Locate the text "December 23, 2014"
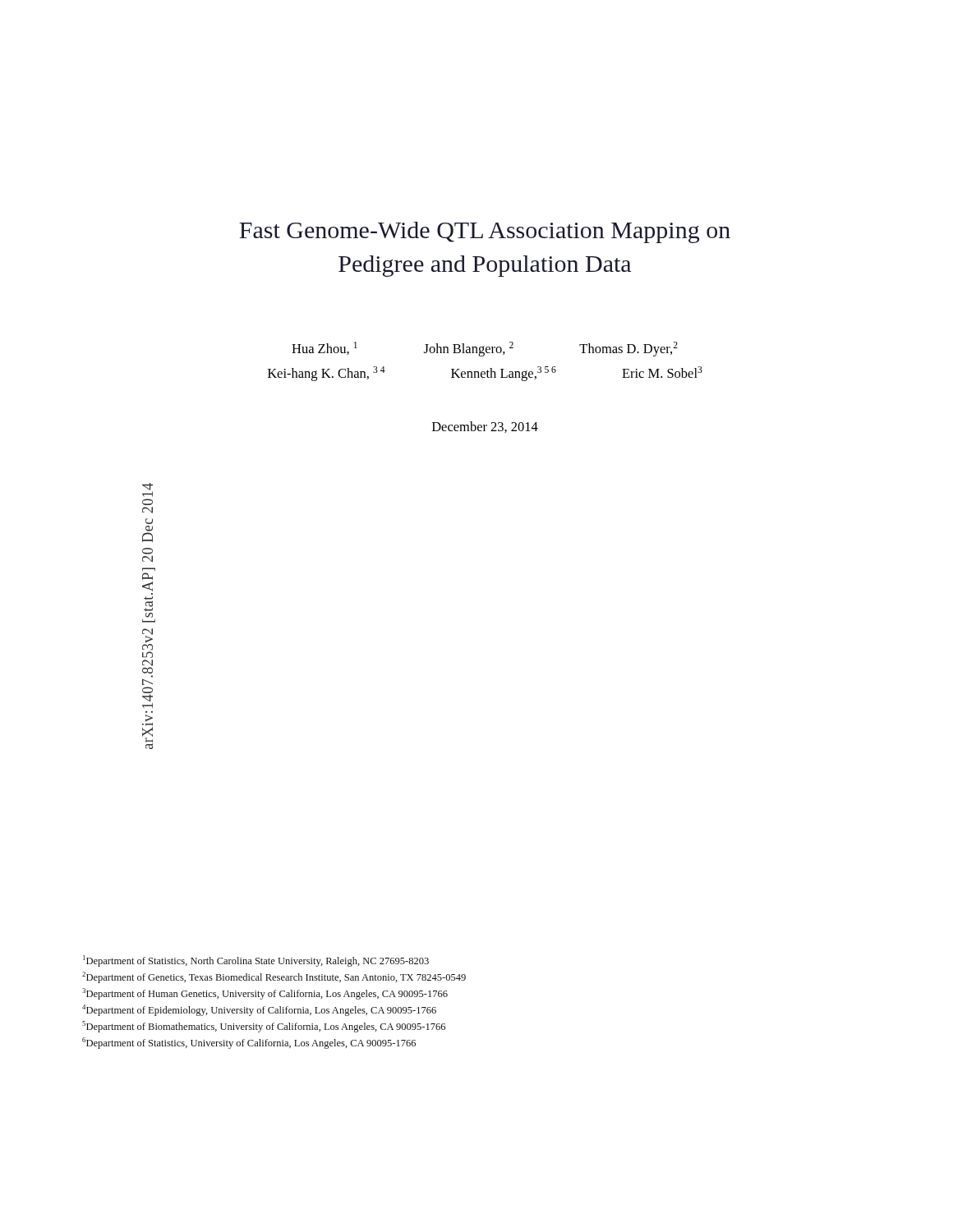This screenshot has height=1232, width=953. tap(485, 427)
